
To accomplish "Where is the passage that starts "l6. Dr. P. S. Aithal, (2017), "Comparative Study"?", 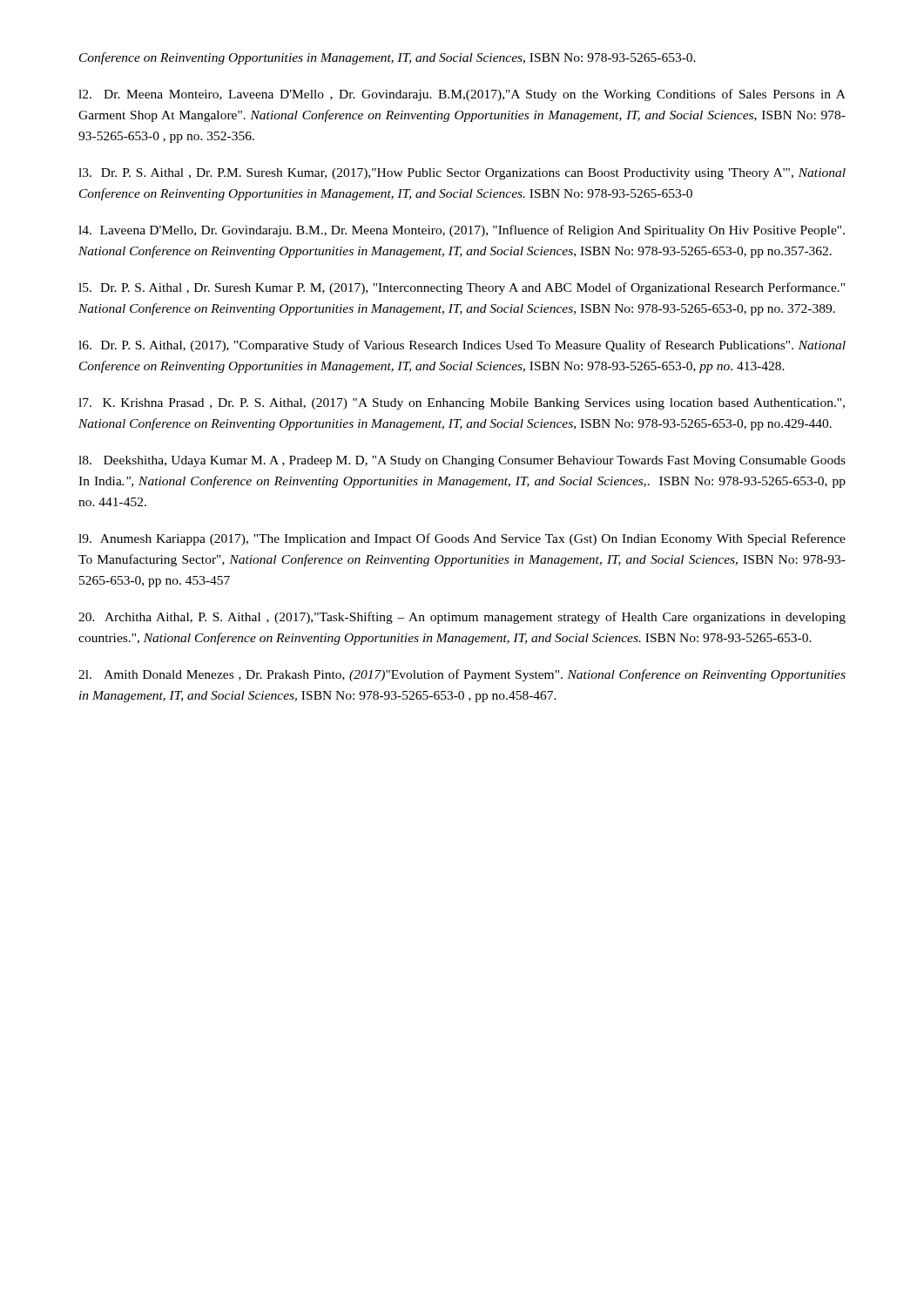I will pos(462,355).
